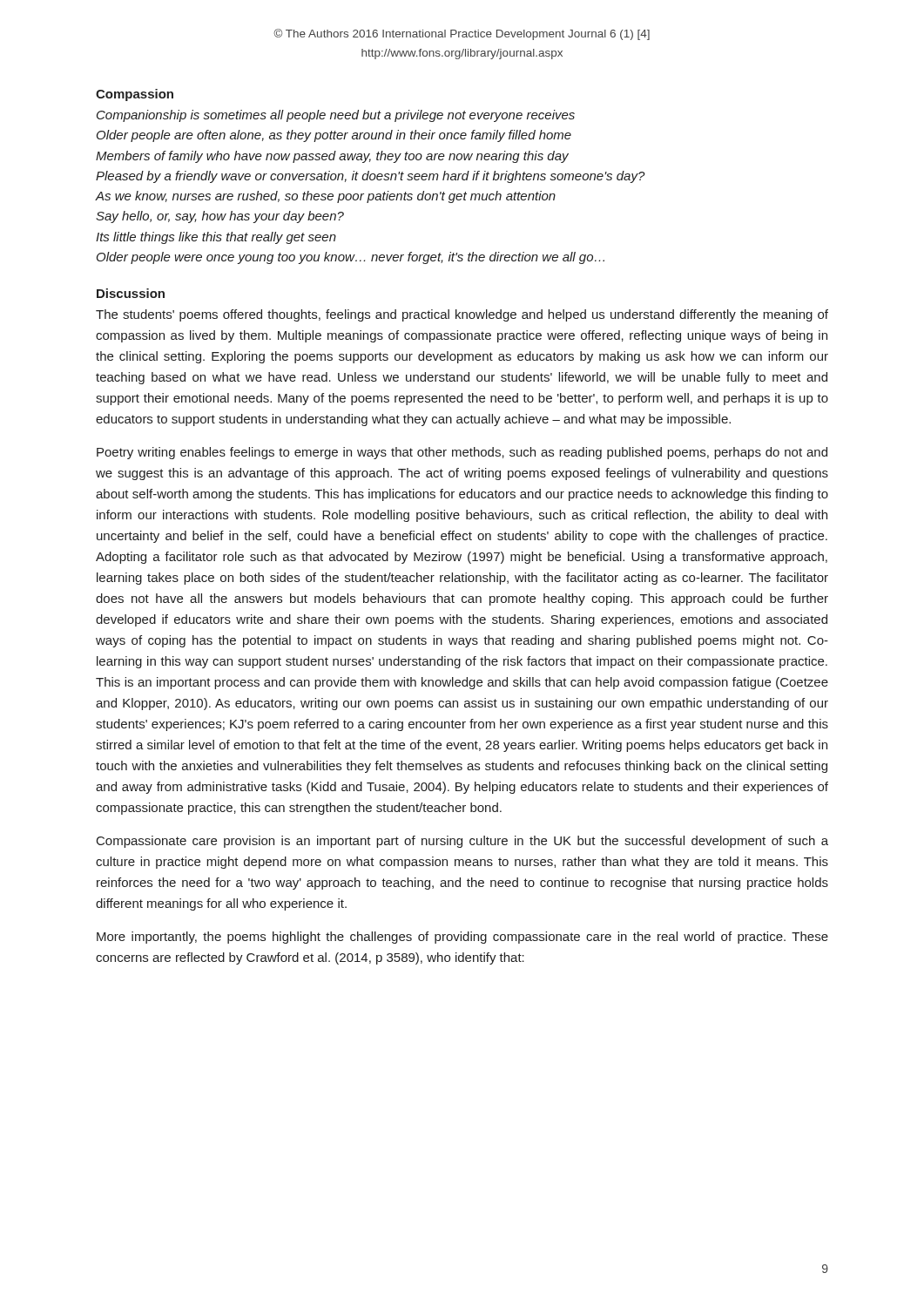Click the passage that begins "Poetry writing enables feelings"

[462, 630]
